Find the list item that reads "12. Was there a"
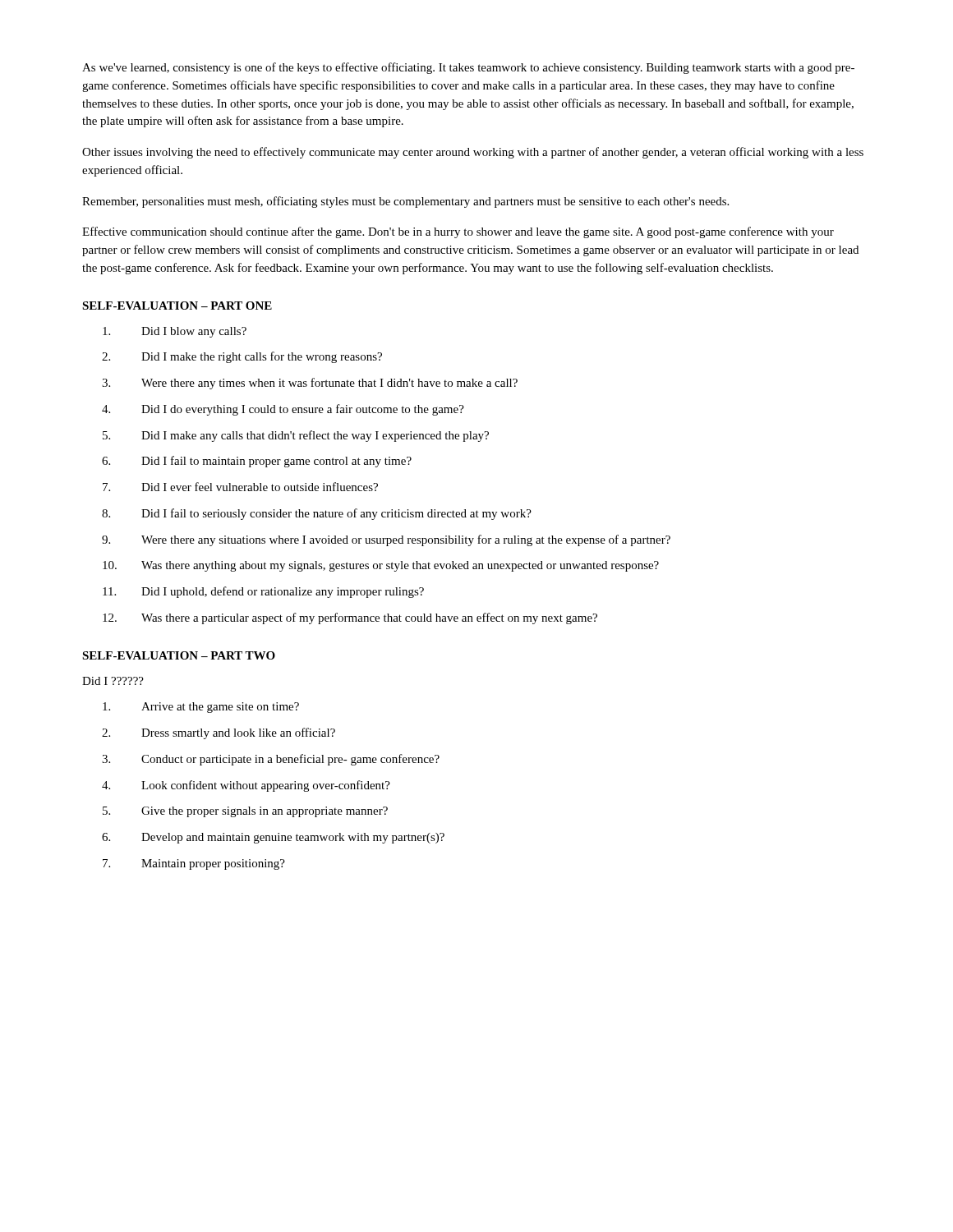Image resolution: width=953 pixels, height=1232 pixels. (476, 618)
